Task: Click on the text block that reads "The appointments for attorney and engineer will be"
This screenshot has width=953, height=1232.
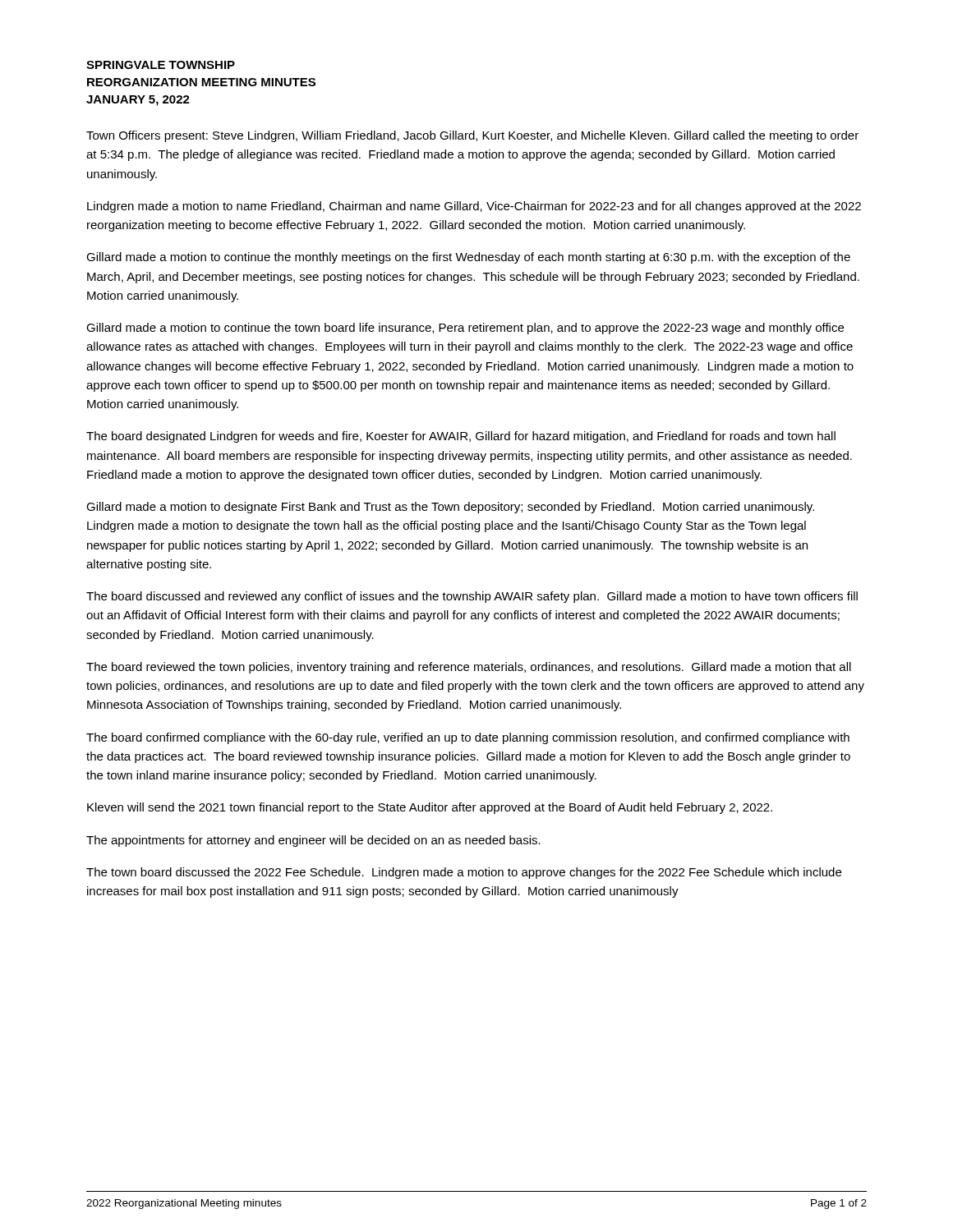Action: pyautogui.click(x=314, y=839)
